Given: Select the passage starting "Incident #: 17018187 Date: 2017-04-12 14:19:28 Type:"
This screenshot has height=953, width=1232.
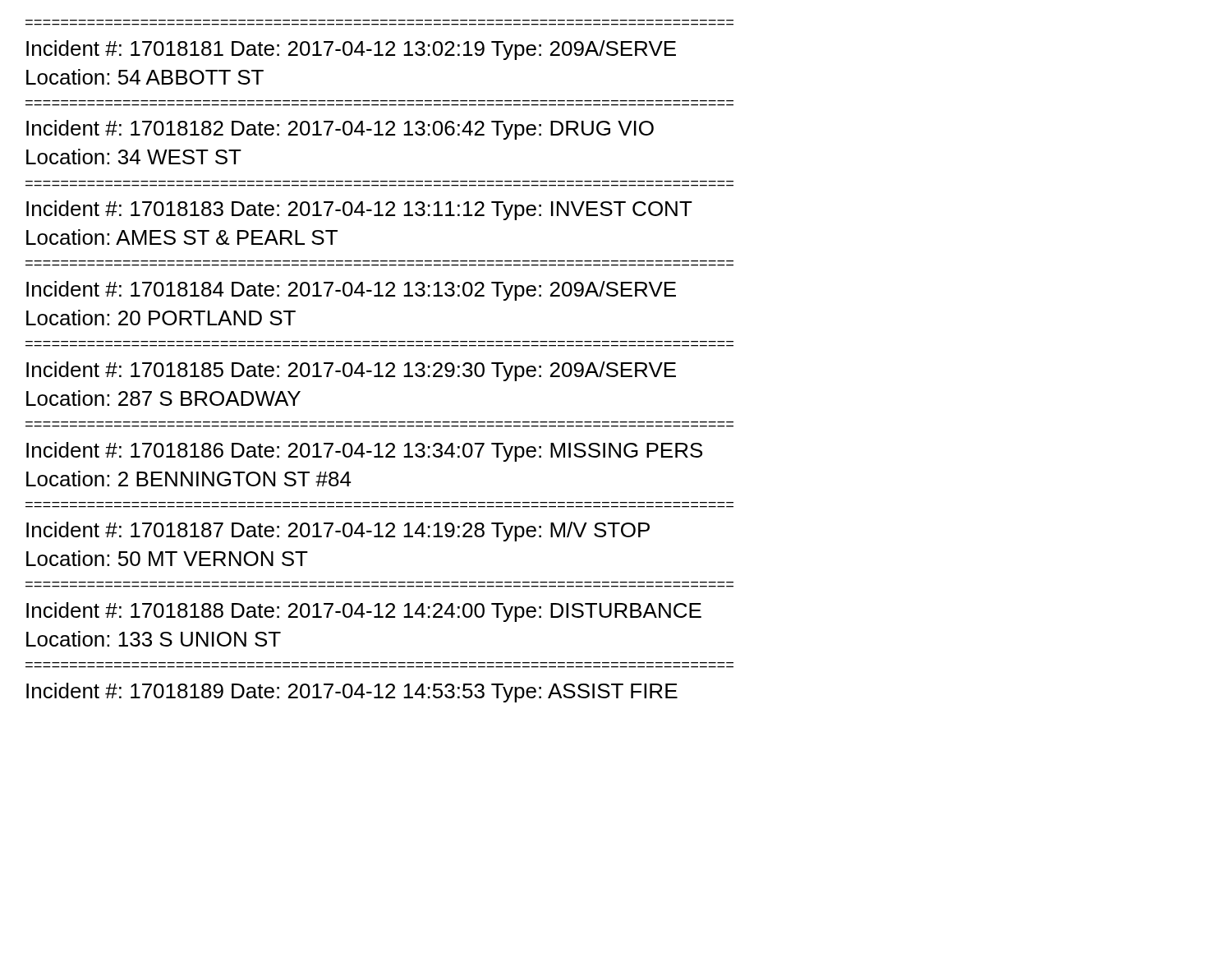Looking at the screenshot, I should pos(616,545).
